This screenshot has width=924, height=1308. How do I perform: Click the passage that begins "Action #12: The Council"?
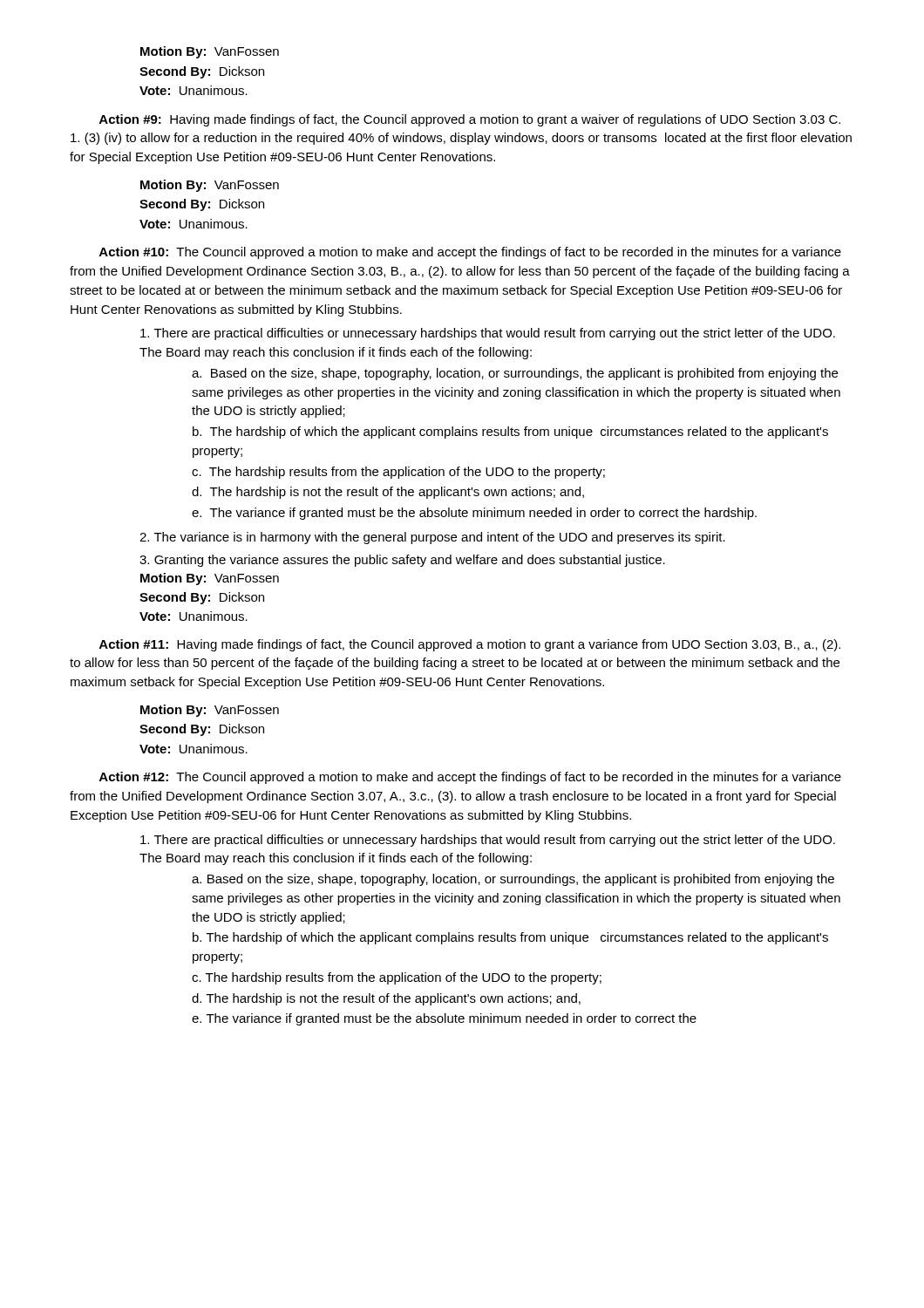pos(456,796)
